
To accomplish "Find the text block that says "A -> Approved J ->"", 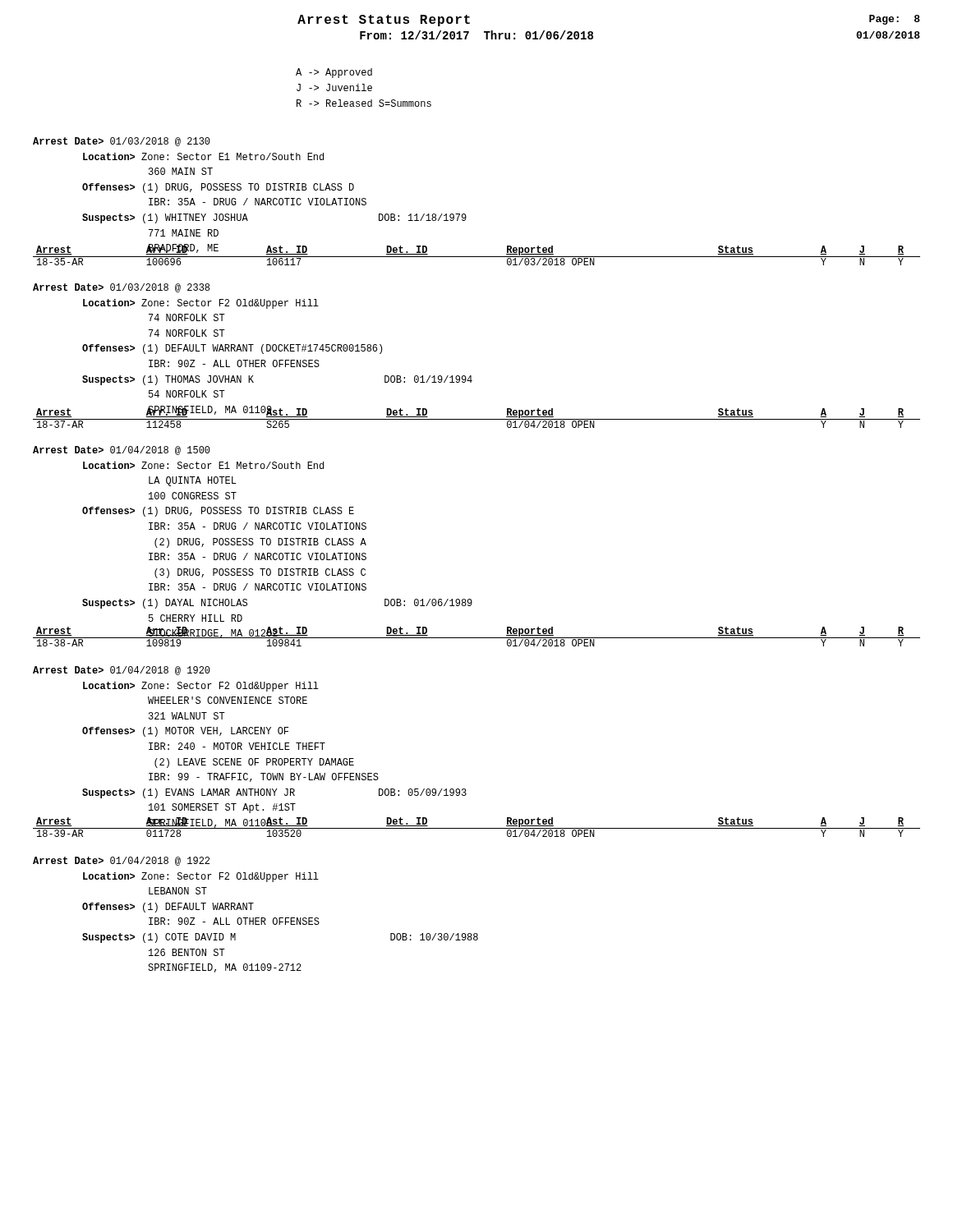I will point(364,89).
